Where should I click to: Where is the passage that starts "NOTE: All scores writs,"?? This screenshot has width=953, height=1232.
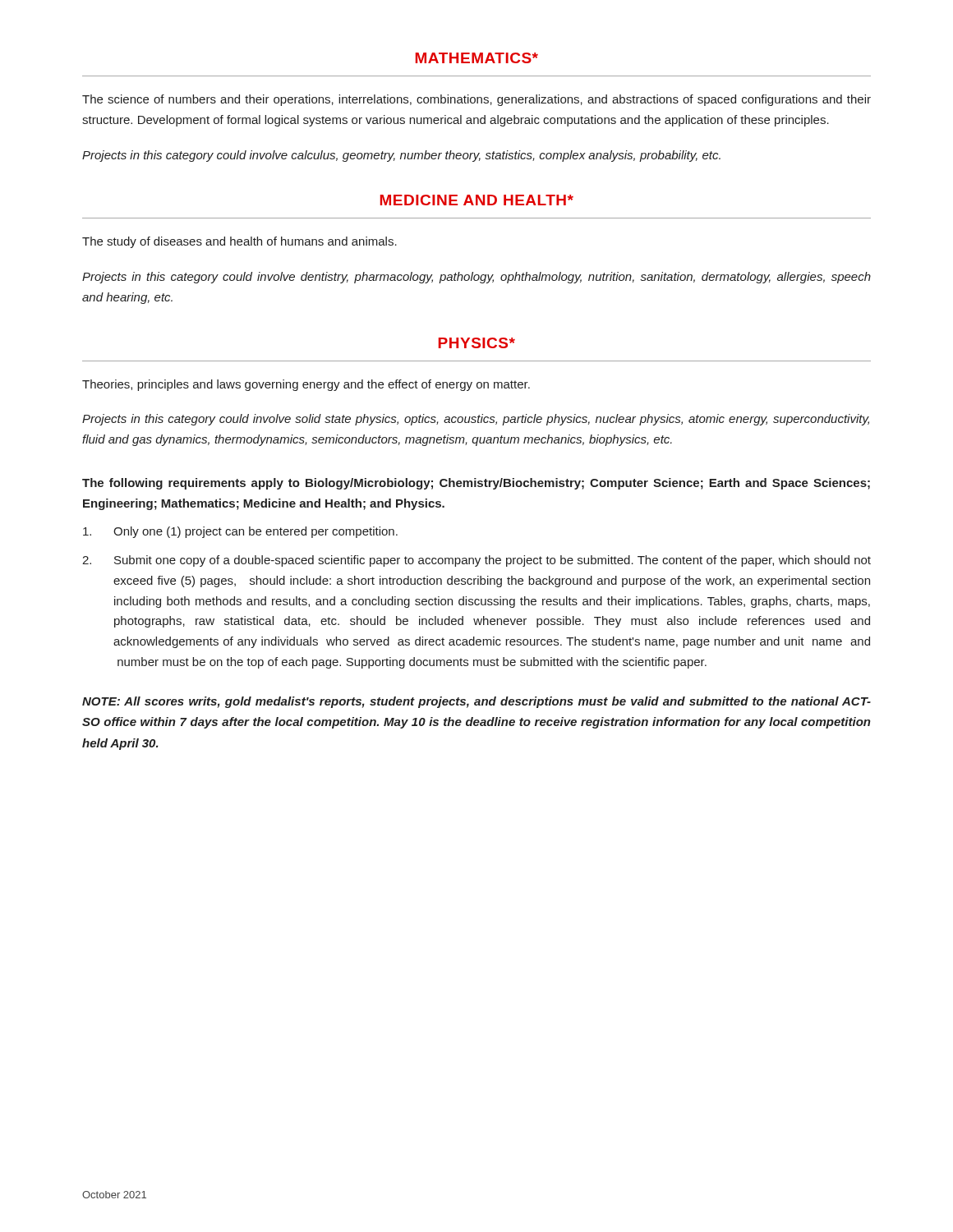476,722
